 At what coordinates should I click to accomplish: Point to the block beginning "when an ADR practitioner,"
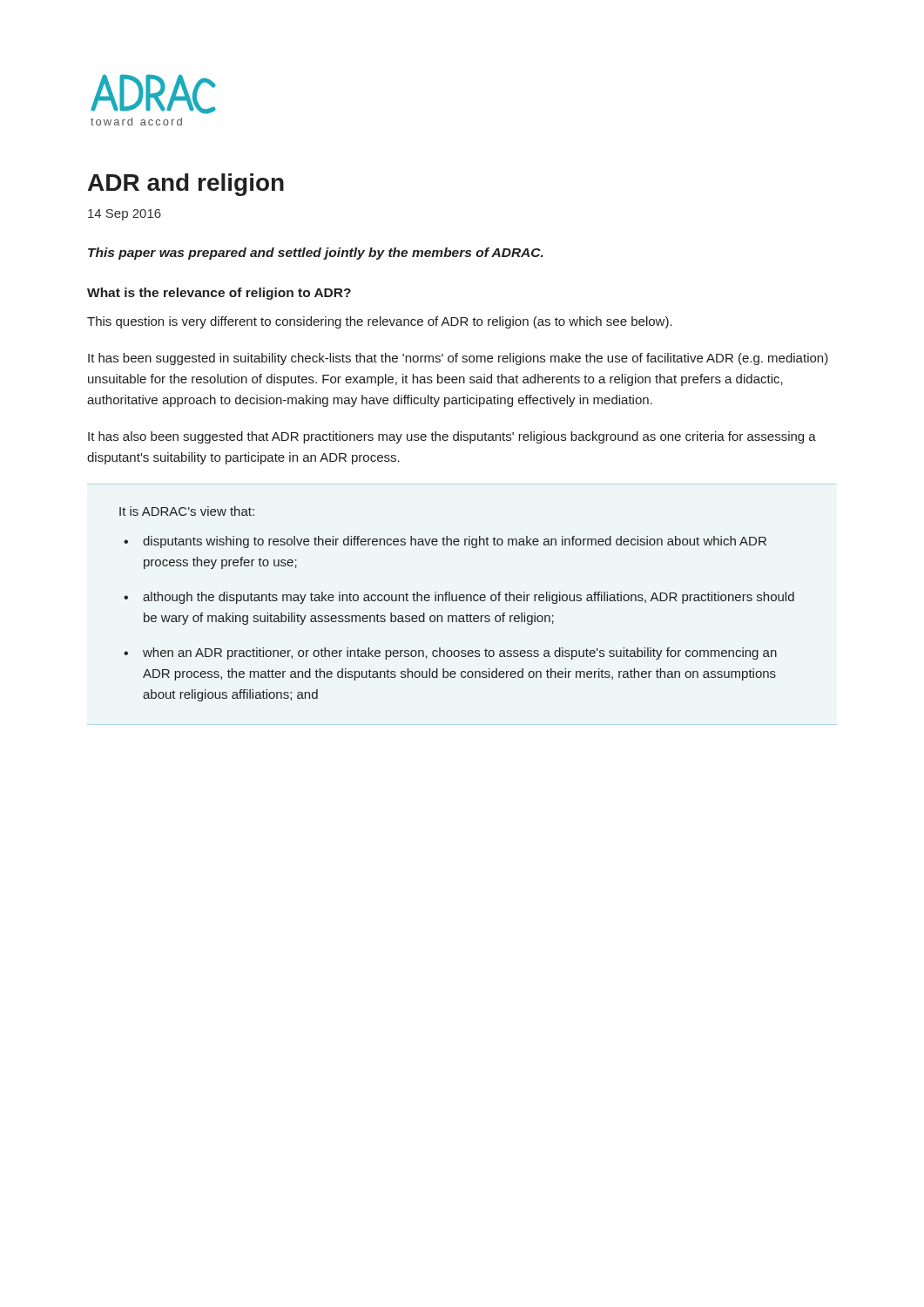(x=460, y=673)
